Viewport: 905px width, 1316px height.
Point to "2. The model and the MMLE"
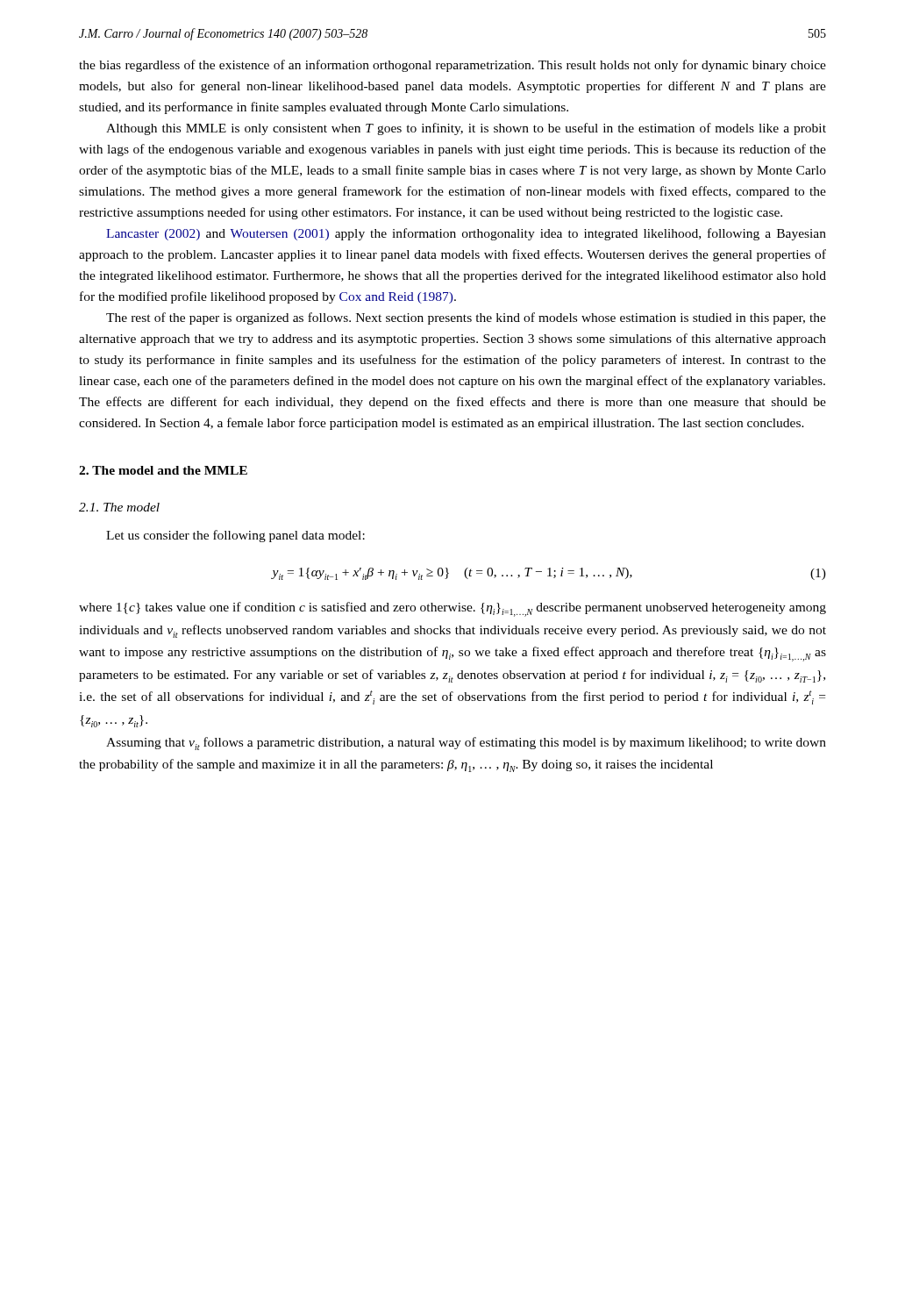click(163, 470)
